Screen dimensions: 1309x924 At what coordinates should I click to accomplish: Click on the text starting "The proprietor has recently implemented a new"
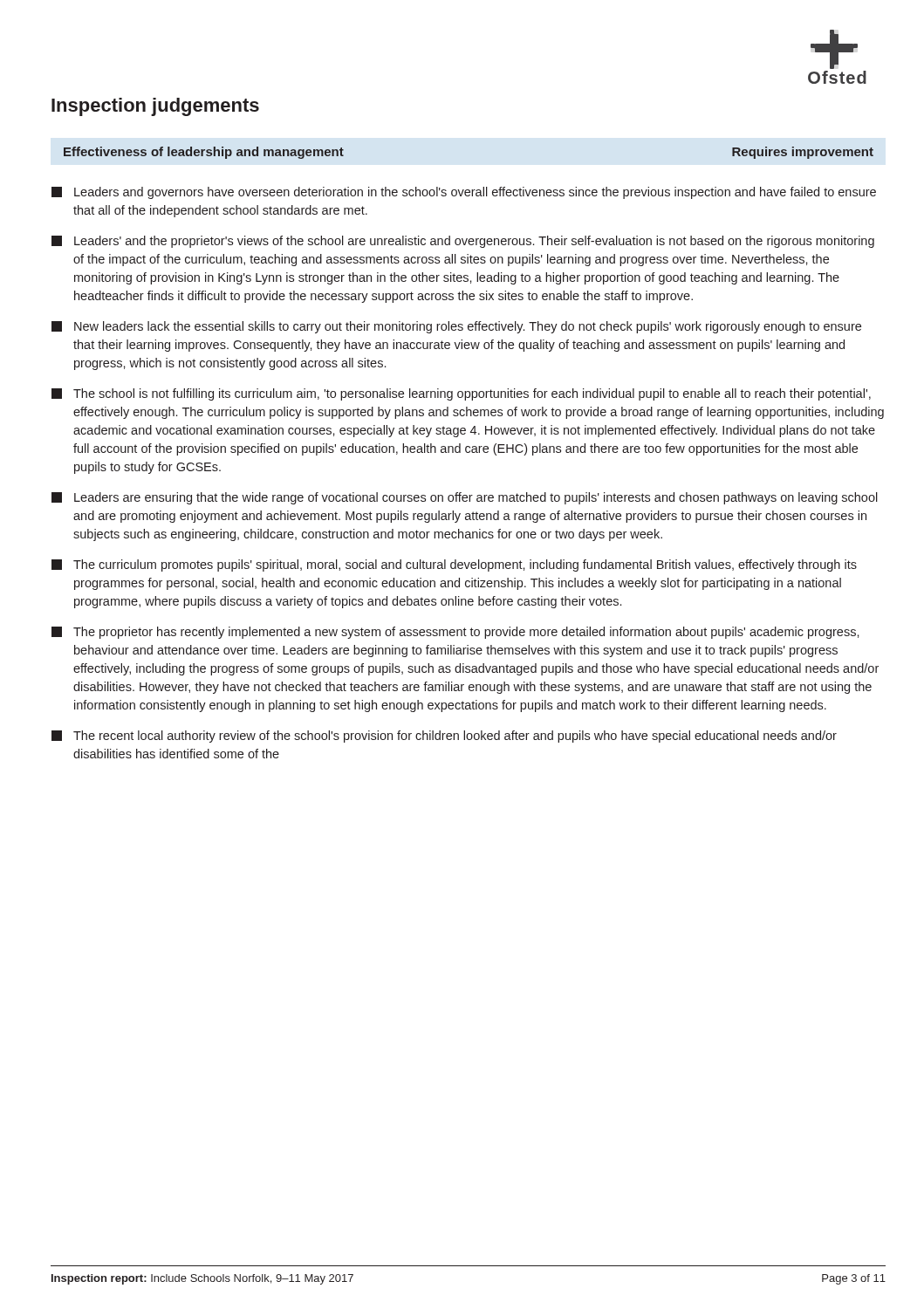click(468, 669)
